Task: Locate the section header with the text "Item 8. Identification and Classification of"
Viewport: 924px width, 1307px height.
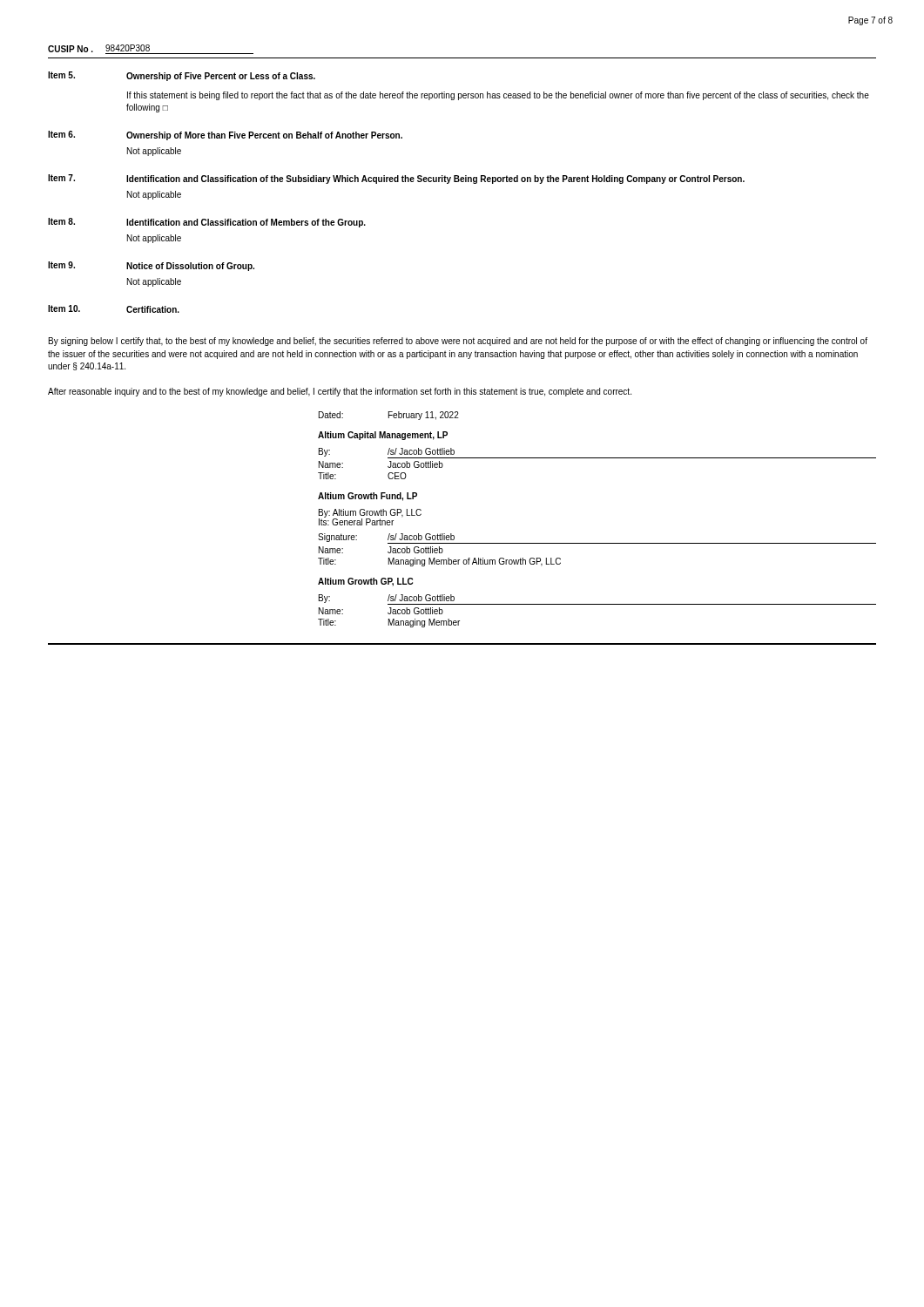Action: [207, 223]
